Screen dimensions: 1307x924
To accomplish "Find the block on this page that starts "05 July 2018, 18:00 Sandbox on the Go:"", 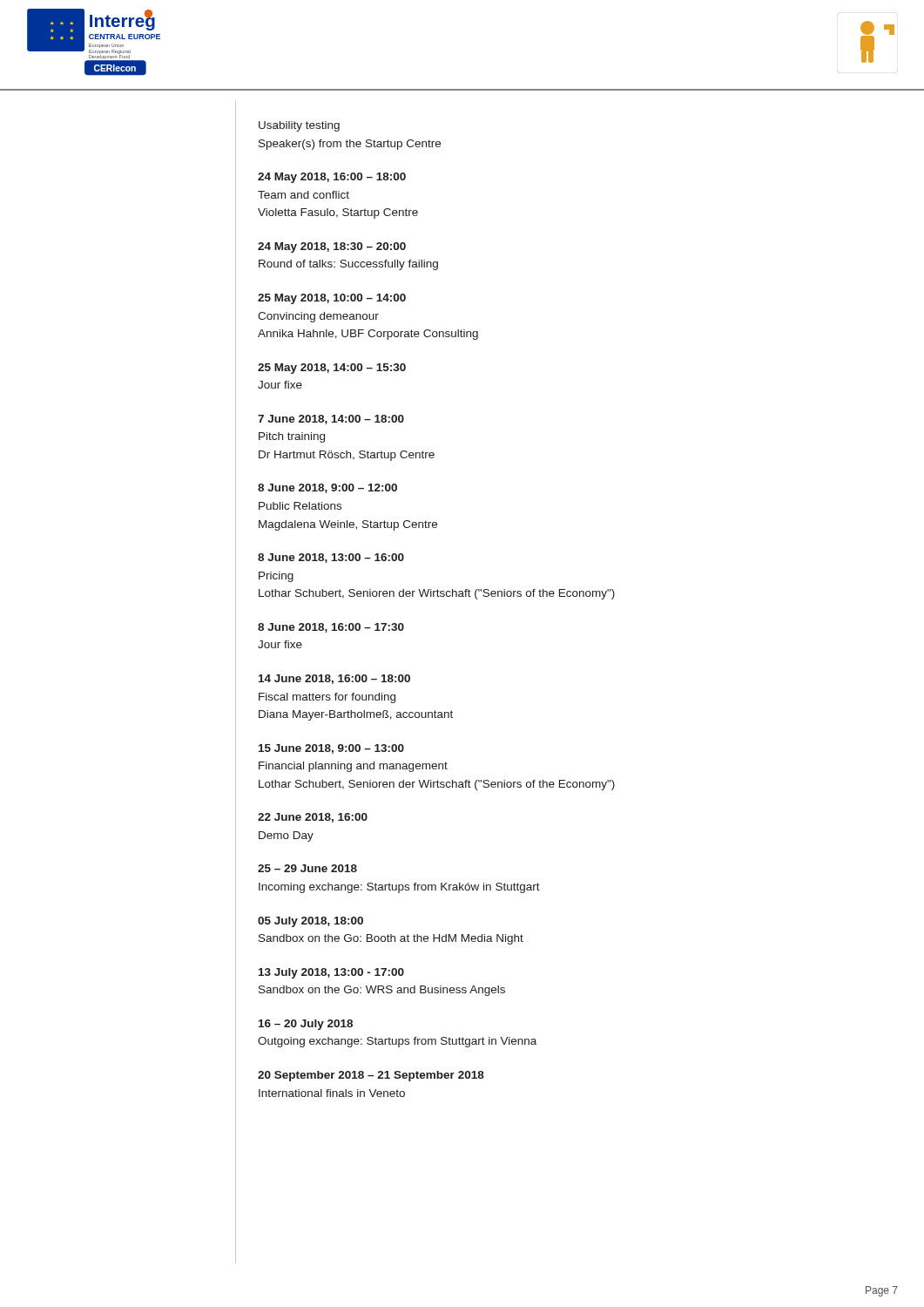I will (390, 929).
